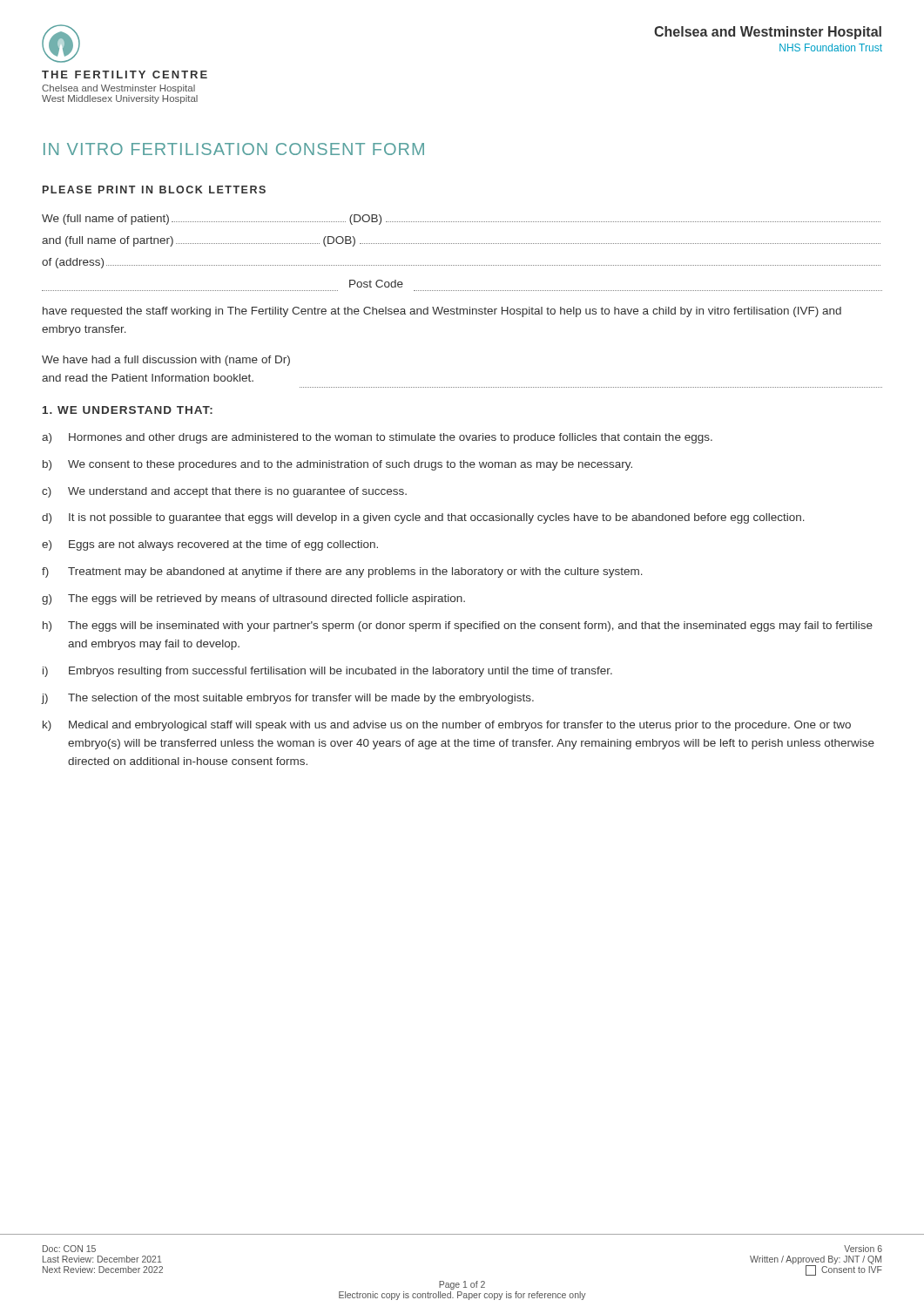Where is the passage that starts "j) The selection of the most suitable"?

[462, 698]
